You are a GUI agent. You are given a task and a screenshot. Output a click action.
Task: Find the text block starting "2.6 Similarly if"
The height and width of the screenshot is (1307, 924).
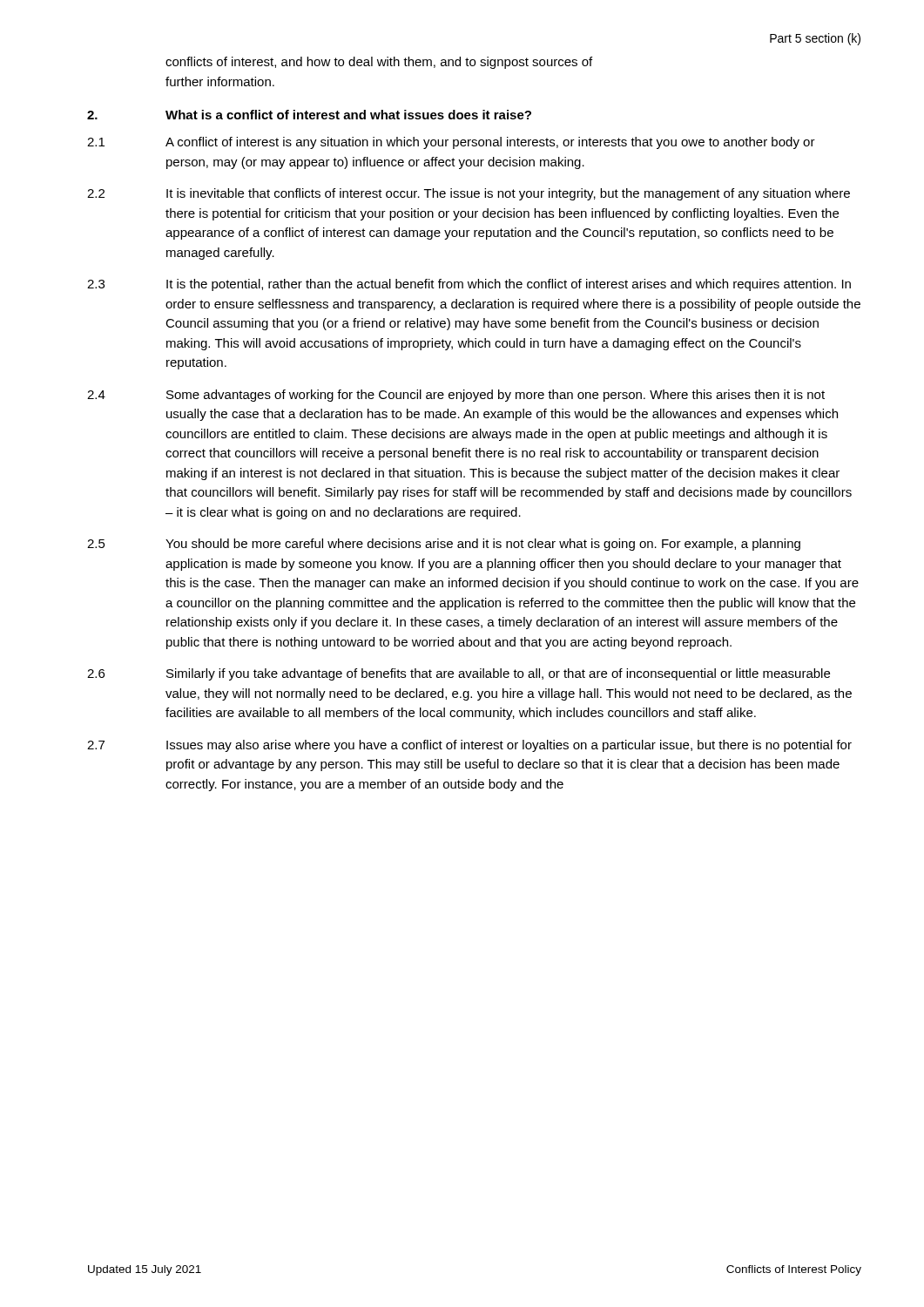[474, 693]
